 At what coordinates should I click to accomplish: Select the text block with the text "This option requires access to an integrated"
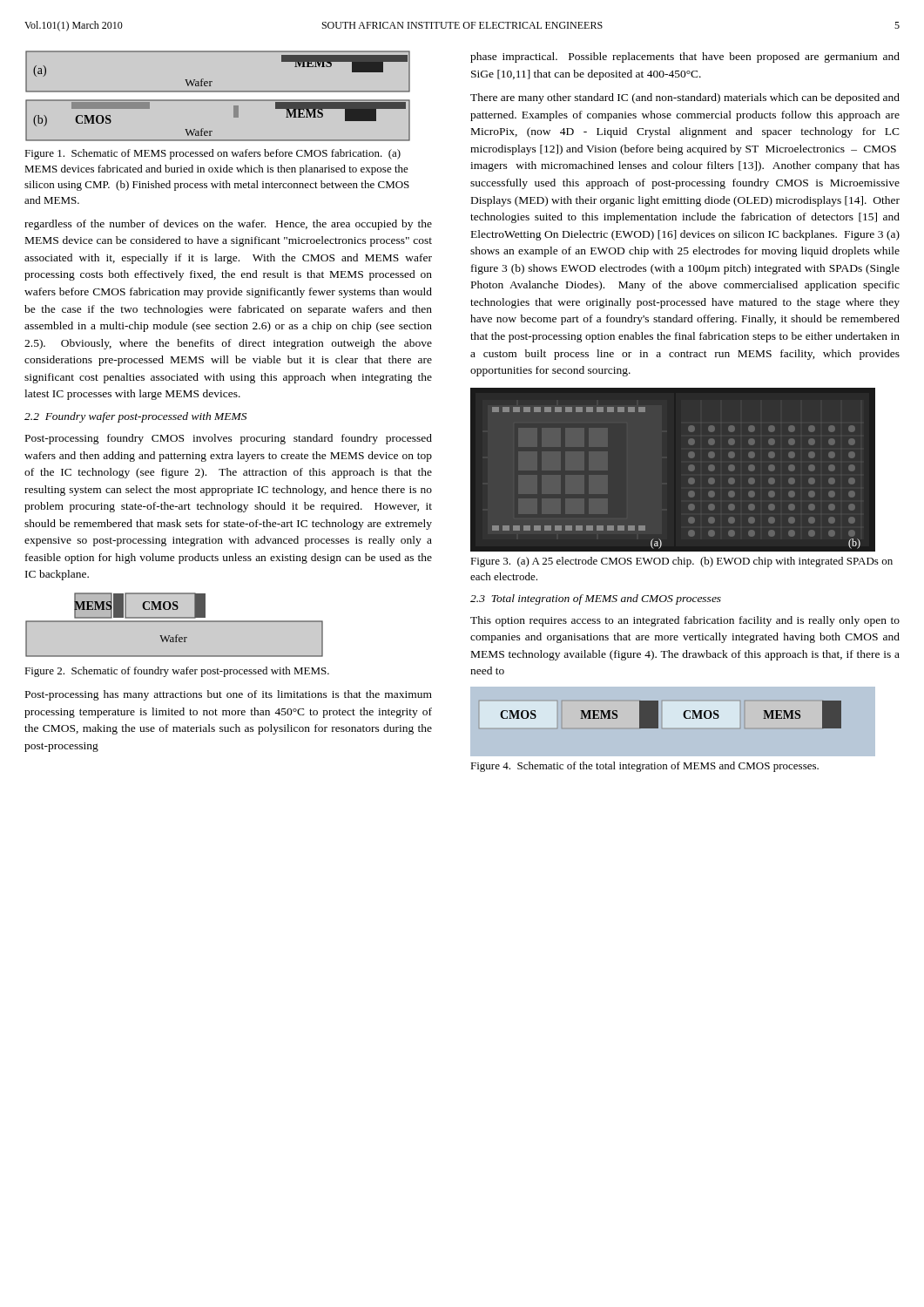[685, 645]
